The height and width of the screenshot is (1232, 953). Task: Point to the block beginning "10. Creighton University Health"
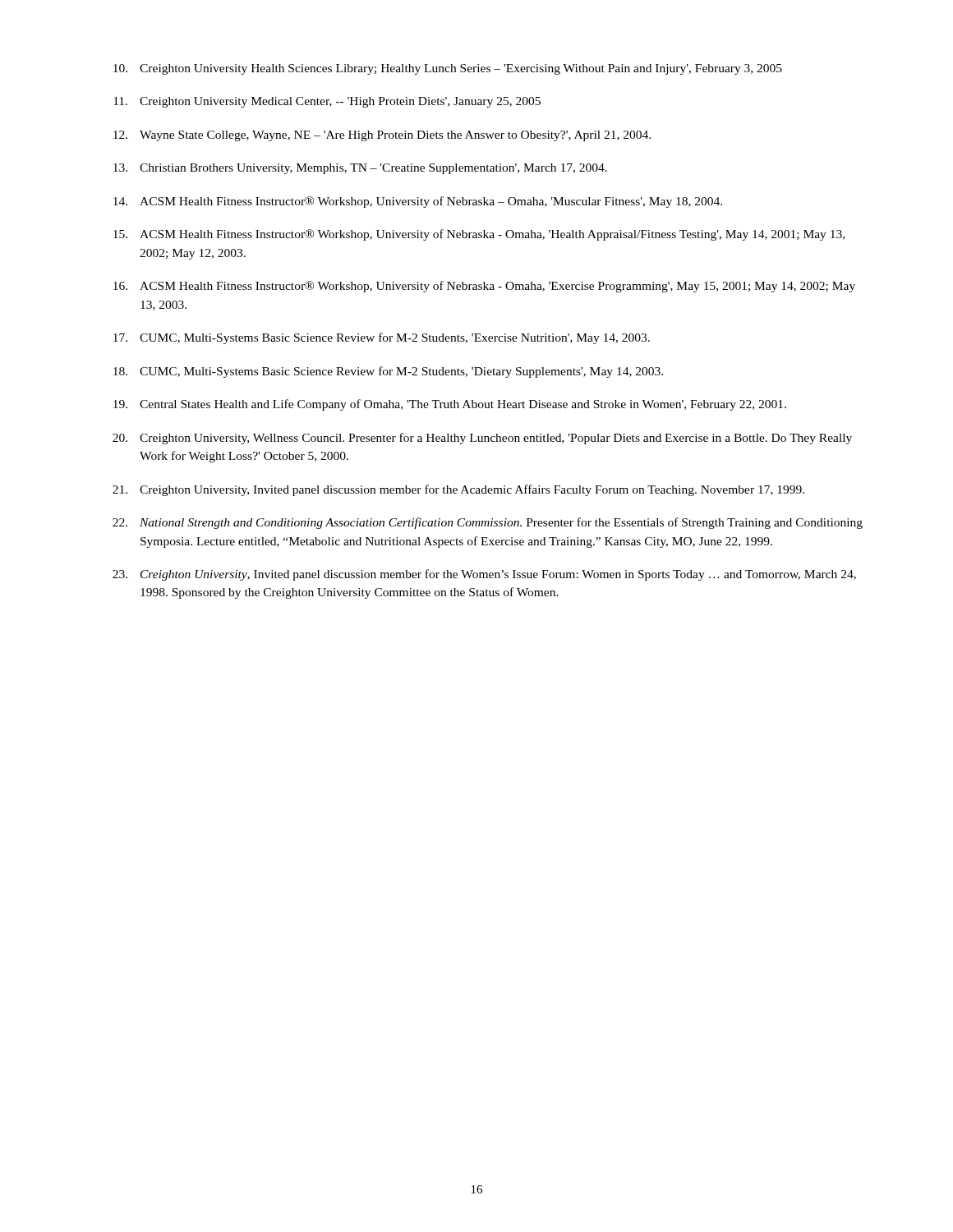coord(480,68)
